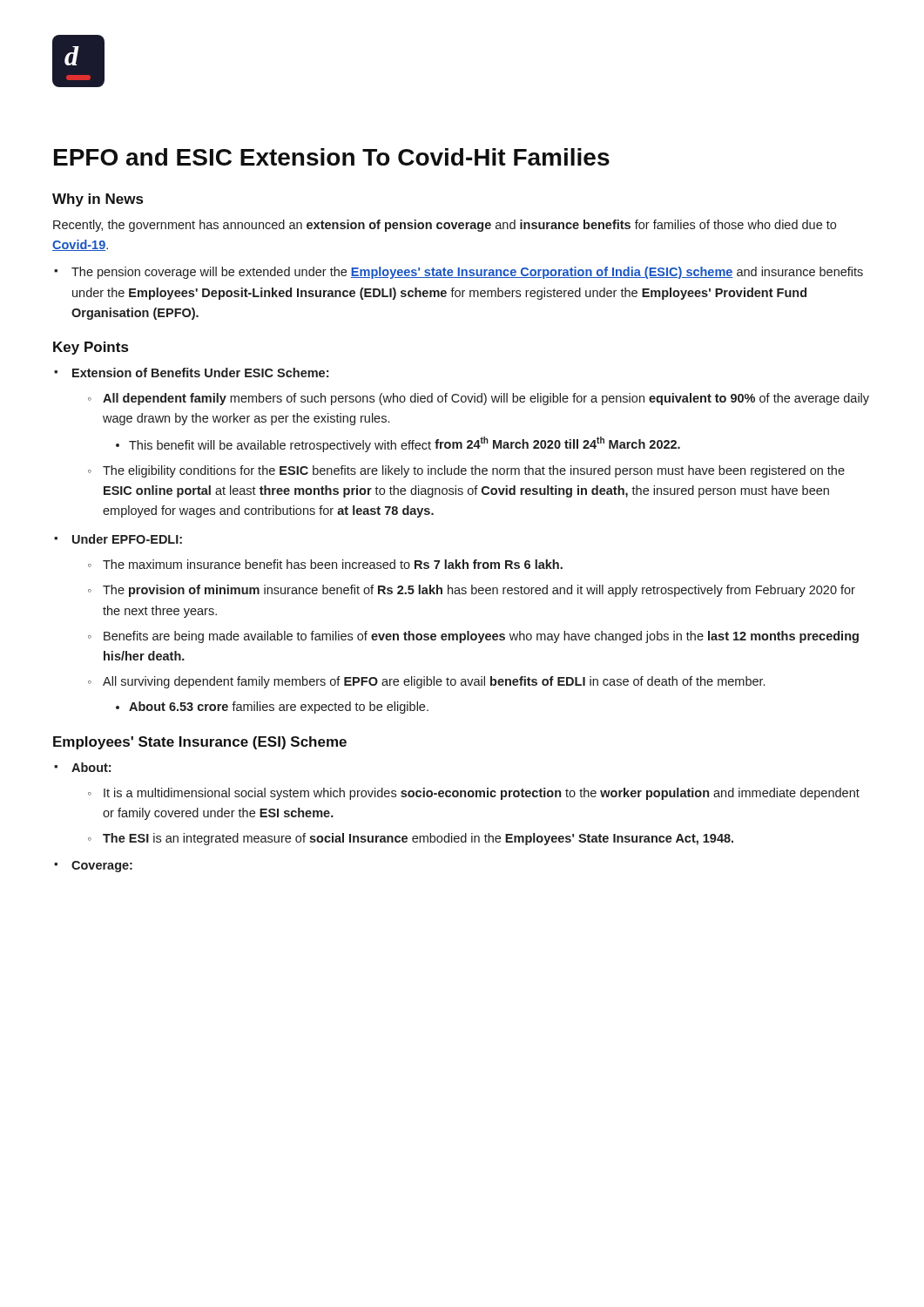Select the text starting "The eligibility conditions for the ESIC benefits are"
The height and width of the screenshot is (1307, 924).
click(474, 490)
